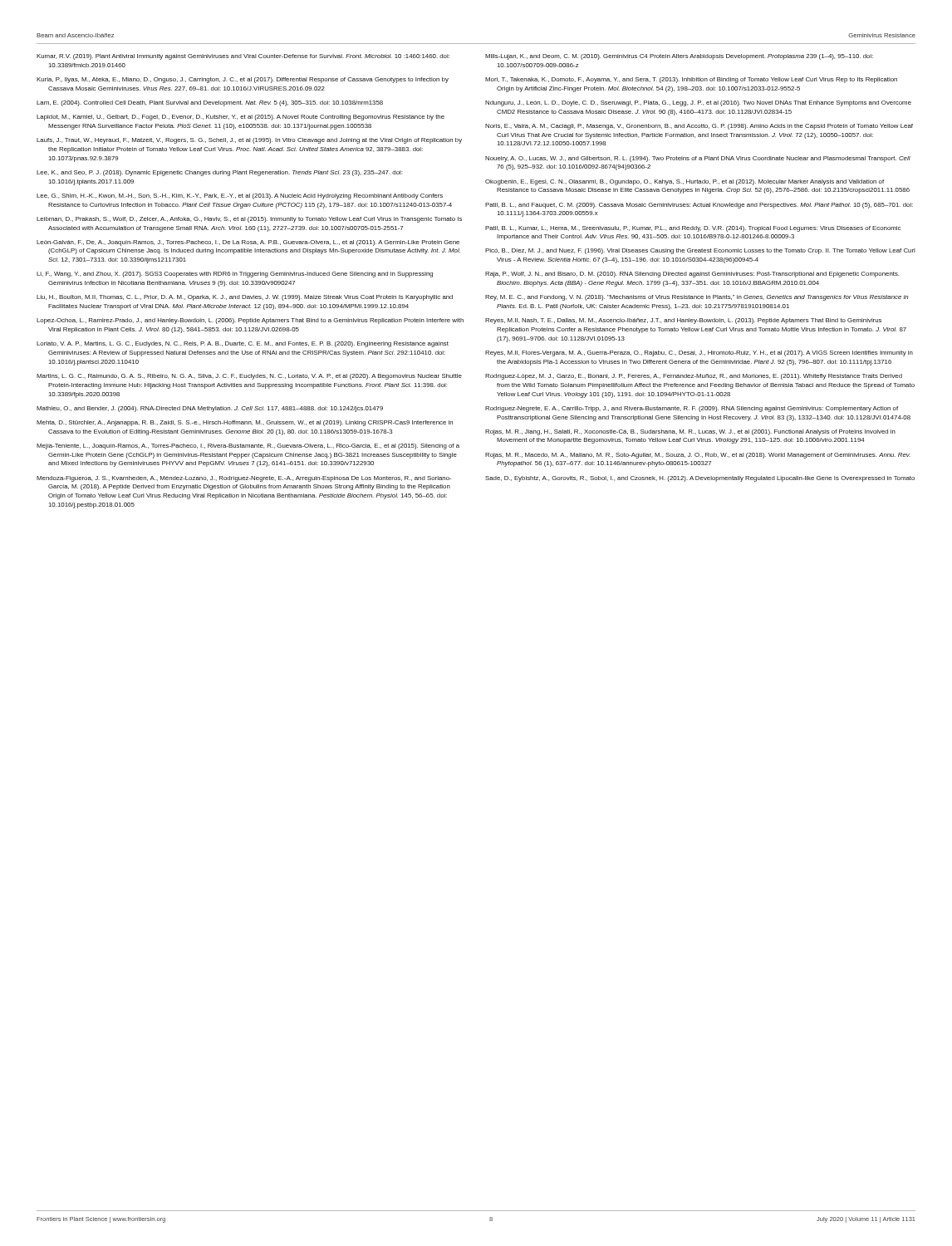
Task: Find the passage starting "Ndunguru, J., León, L. D., Doyle, C. D.,"
Action: [x=698, y=107]
